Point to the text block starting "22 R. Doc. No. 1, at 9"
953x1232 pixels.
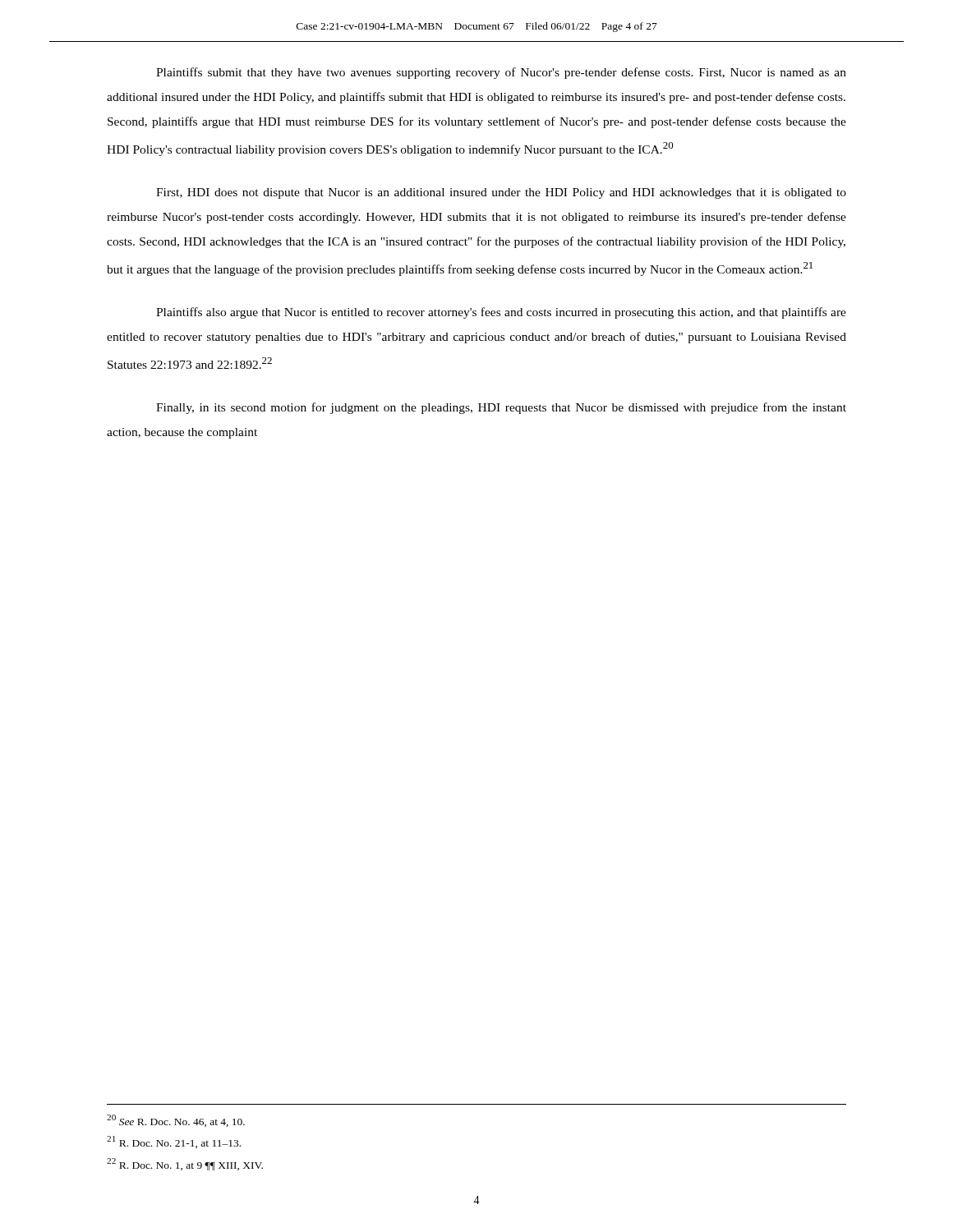pyautogui.click(x=185, y=1163)
